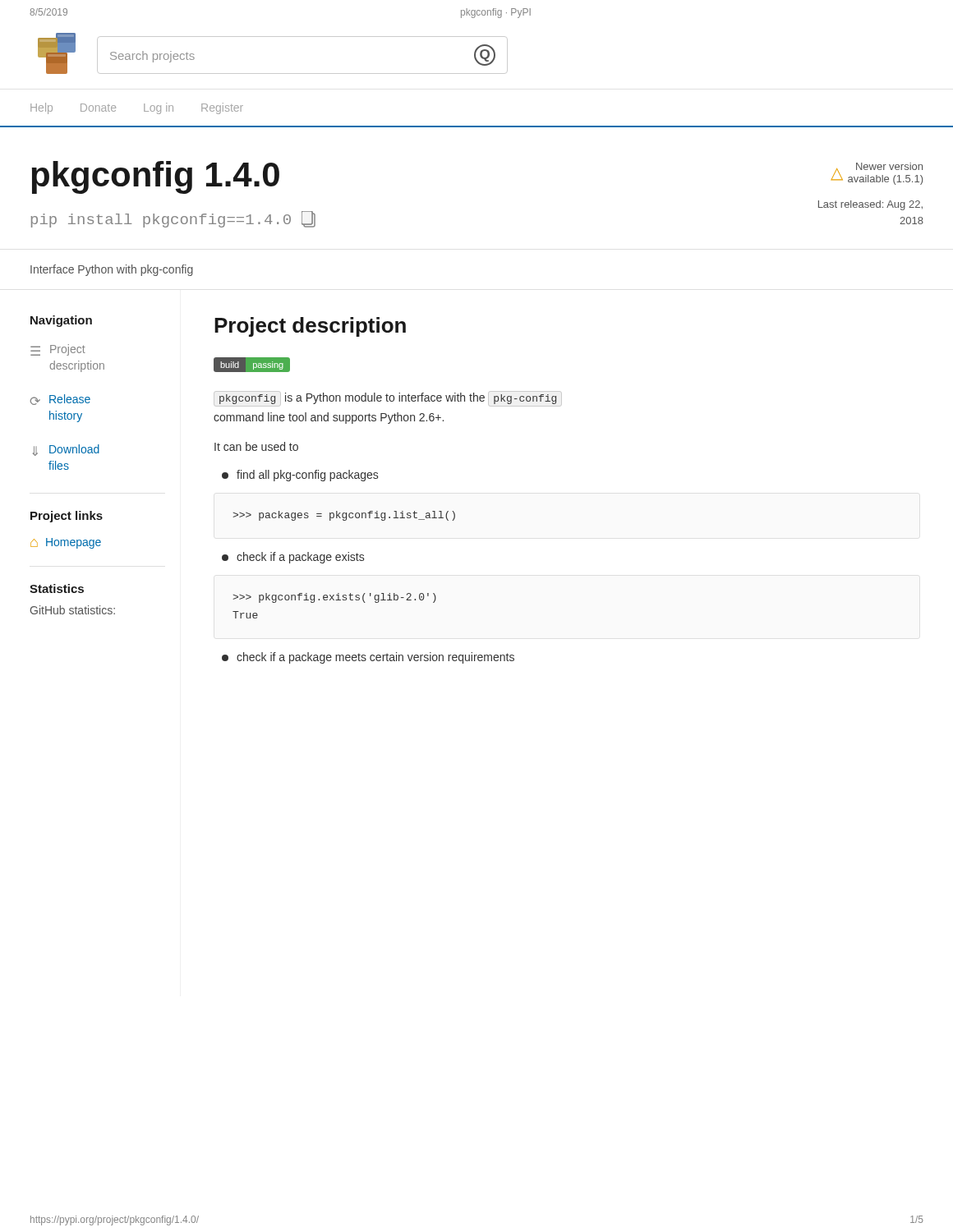Point to the block starting "Last released: Aug 22,2018"

(x=870, y=212)
